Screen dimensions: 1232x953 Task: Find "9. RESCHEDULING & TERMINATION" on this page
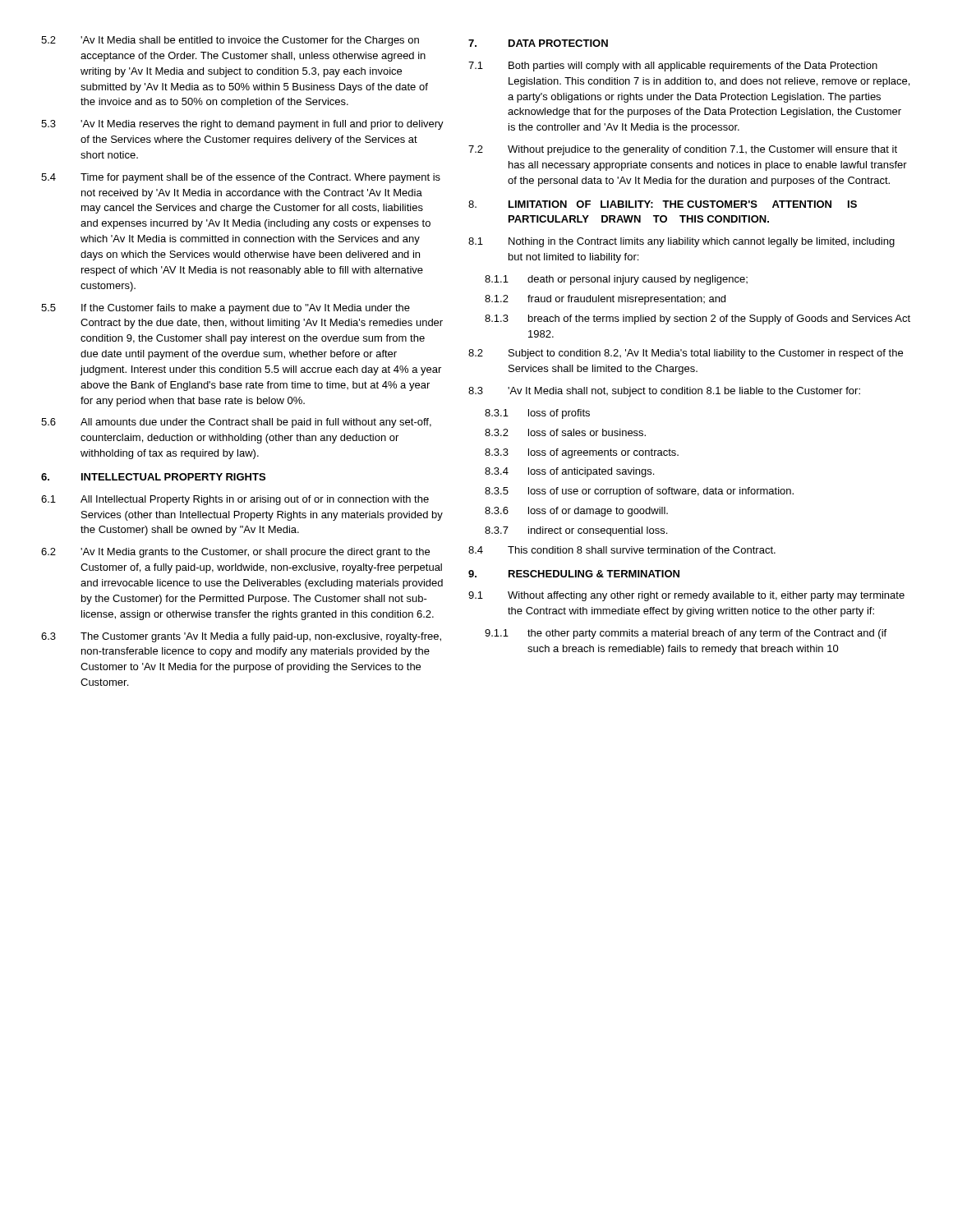(x=690, y=574)
